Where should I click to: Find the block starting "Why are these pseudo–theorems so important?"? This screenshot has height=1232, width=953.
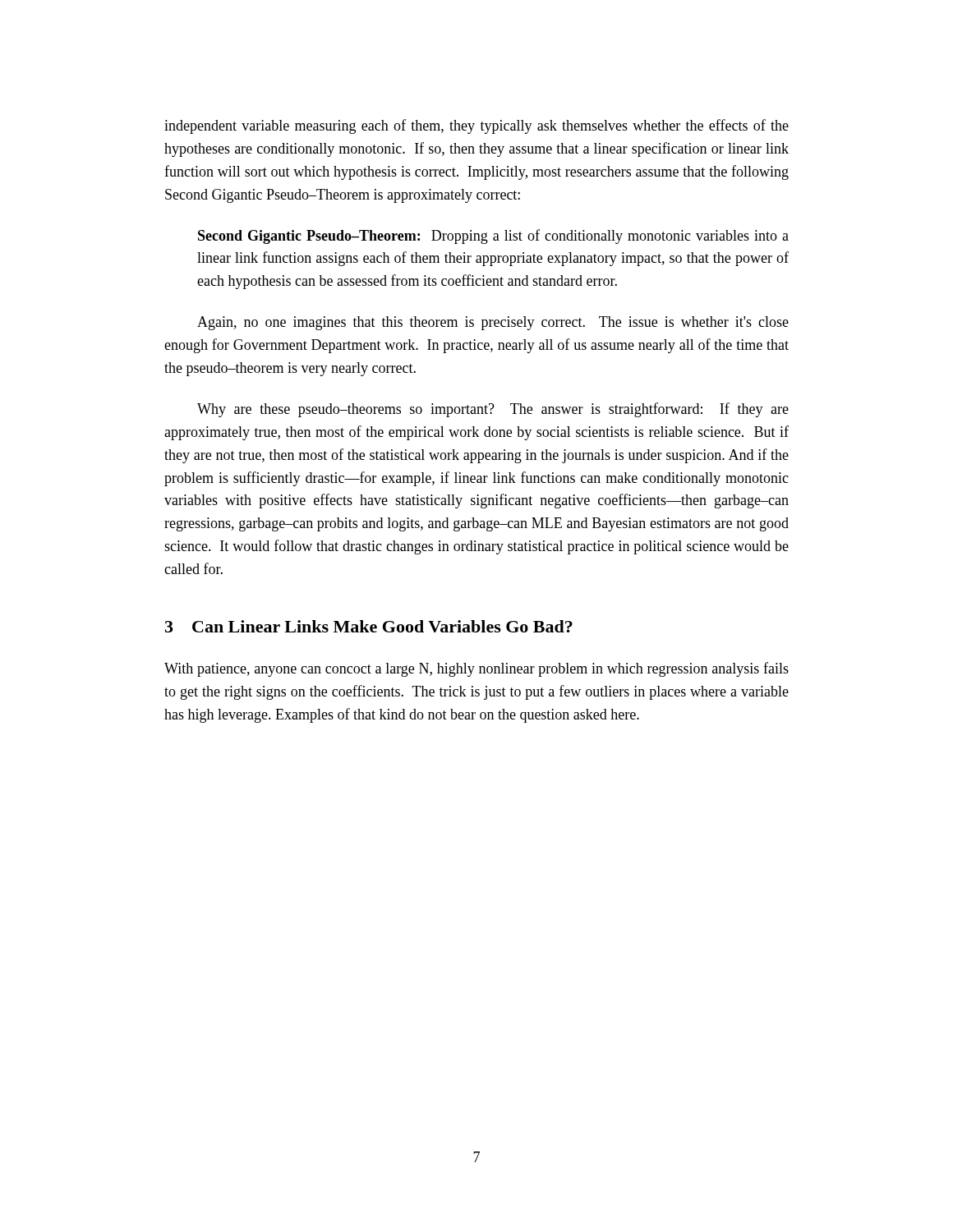click(x=476, y=489)
